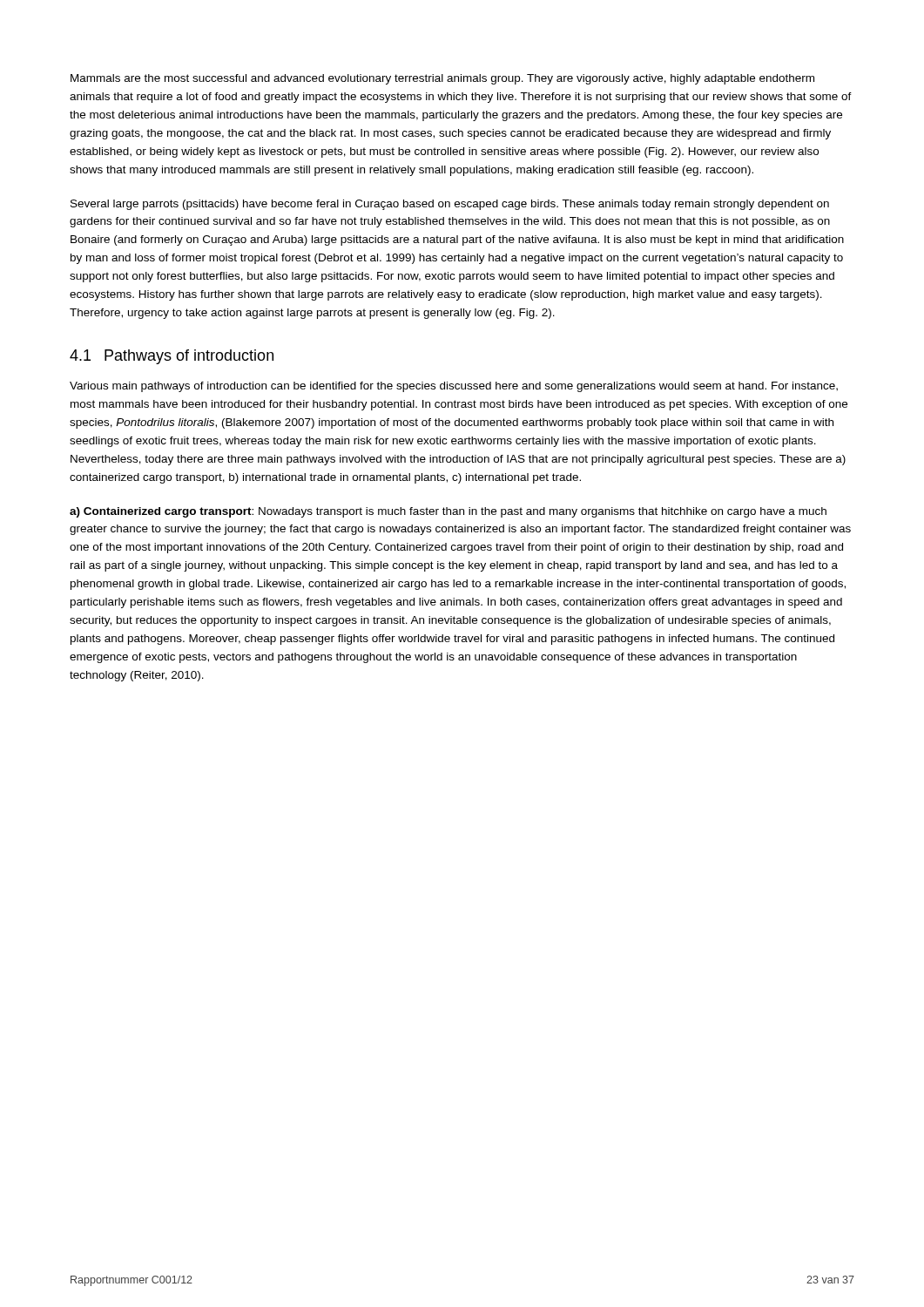Select the region starting "a) Containerized cargo transport: Nowadays"
This screenshot has width=924, height=1307.
[460, 593]
